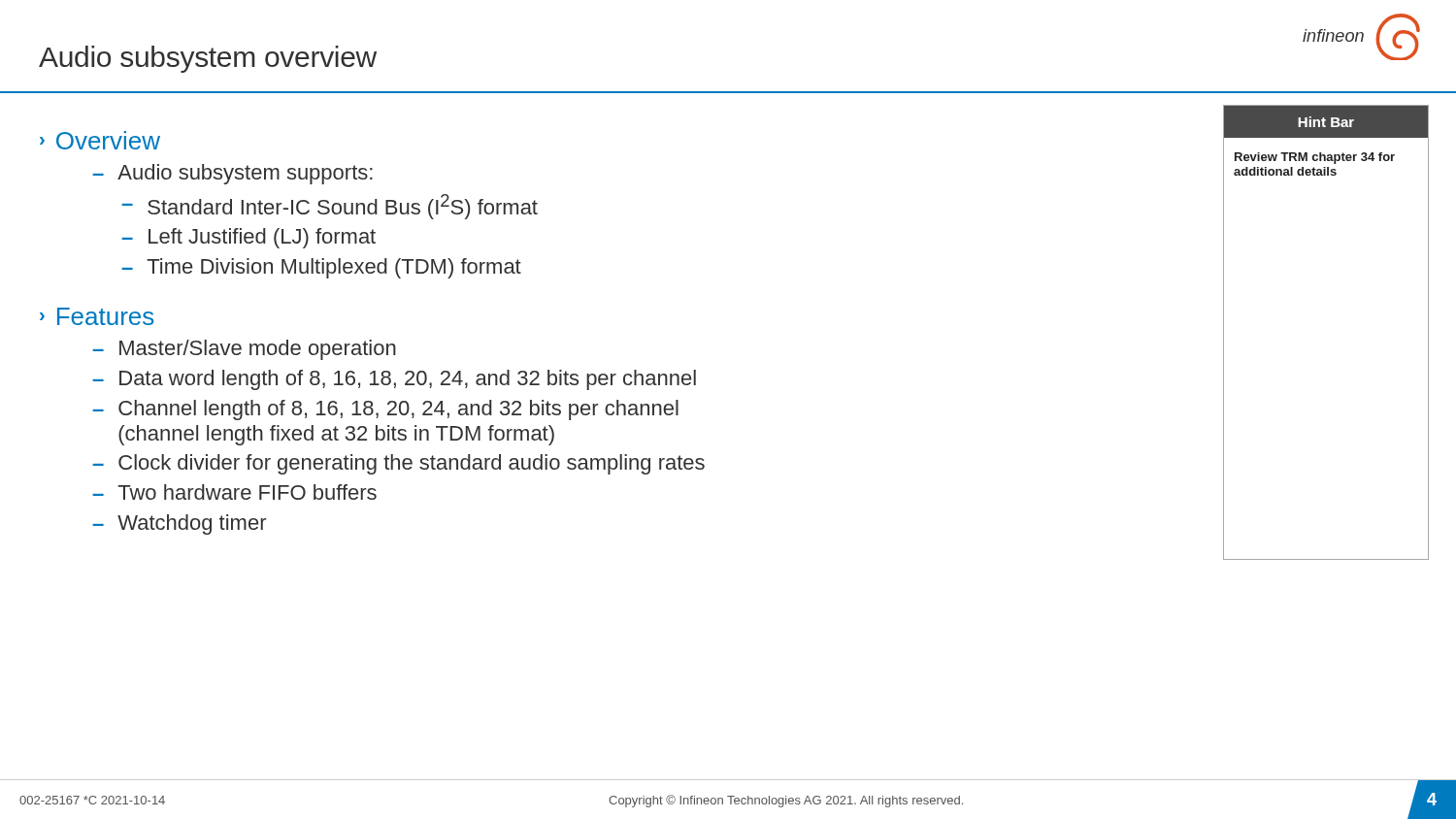Where does it say "› Overview"?
The image size is (1456, 819).
point(100,141)
